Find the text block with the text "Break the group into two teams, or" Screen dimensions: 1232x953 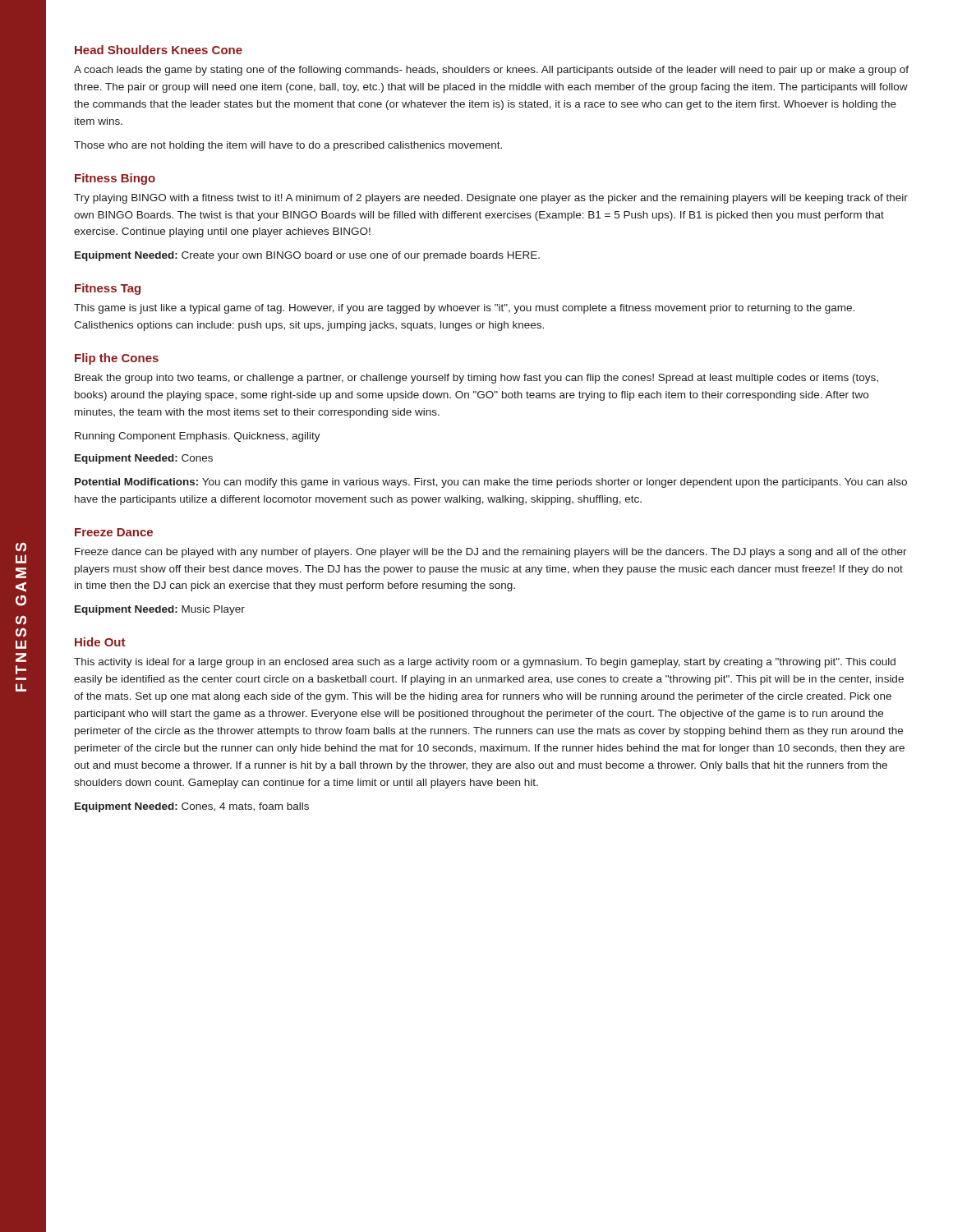[476, 395]
